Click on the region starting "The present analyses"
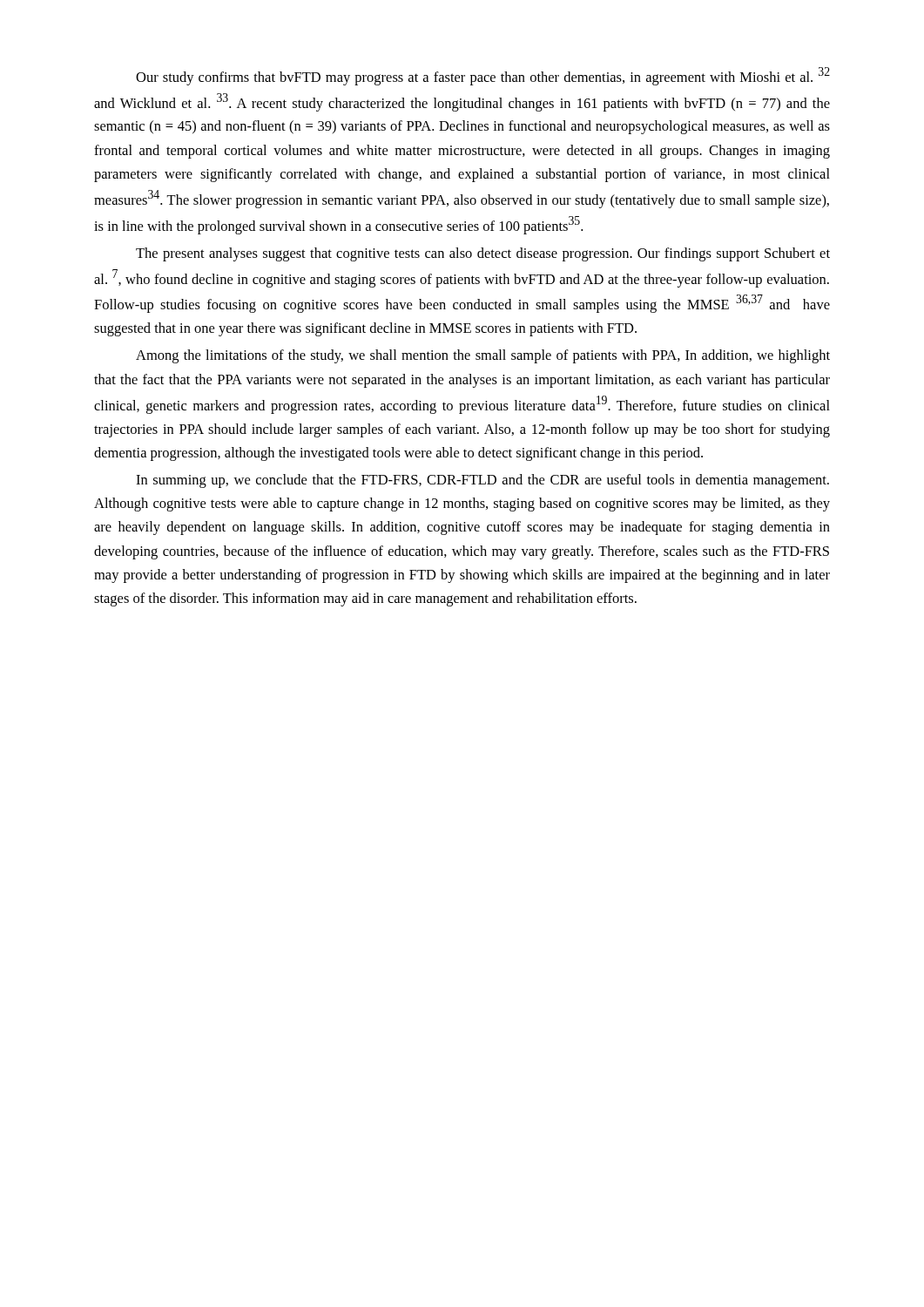 462,291
